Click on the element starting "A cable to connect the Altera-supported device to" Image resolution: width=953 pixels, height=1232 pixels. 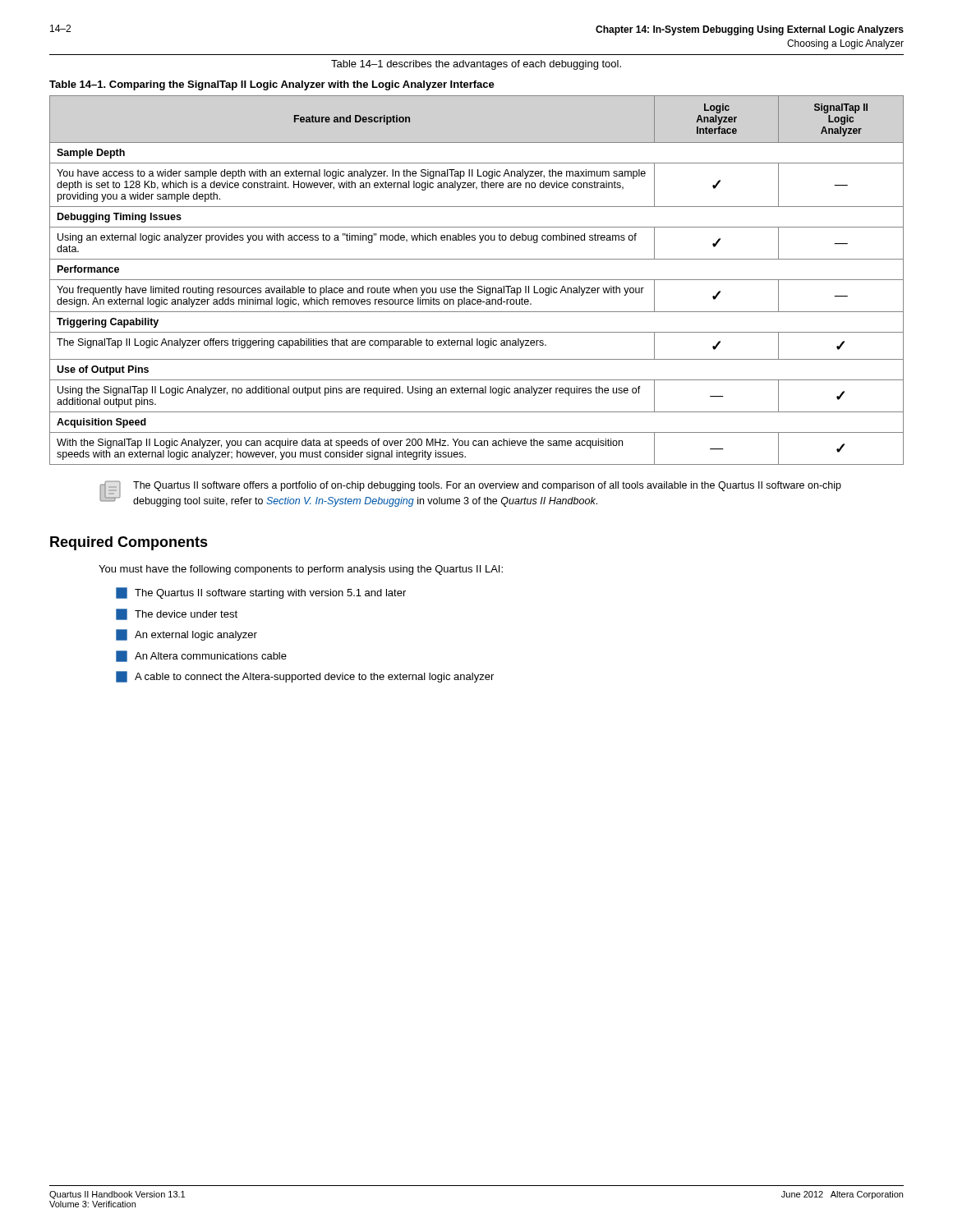click(x=304, y=677)
